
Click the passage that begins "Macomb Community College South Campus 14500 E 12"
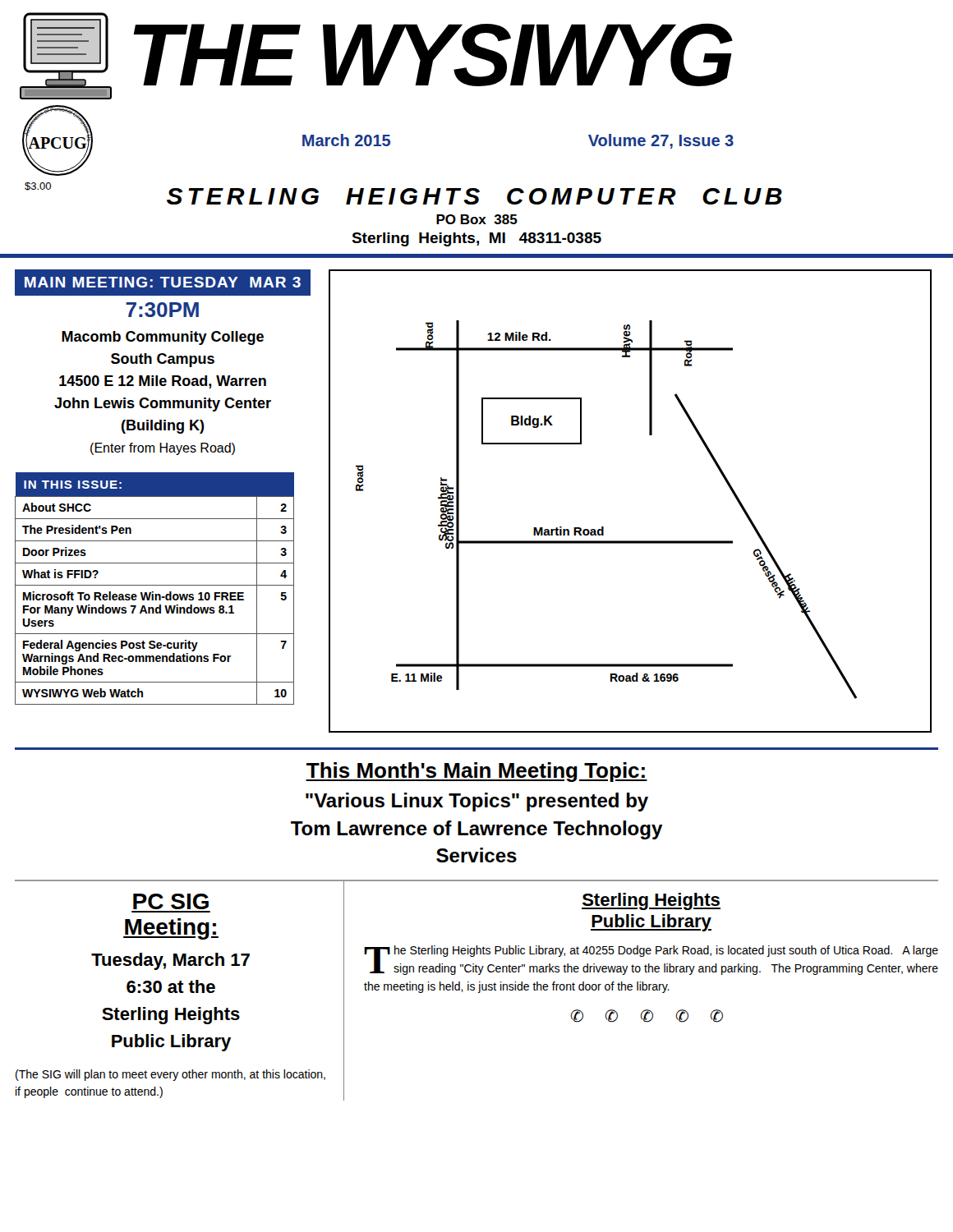click(163, 392)
